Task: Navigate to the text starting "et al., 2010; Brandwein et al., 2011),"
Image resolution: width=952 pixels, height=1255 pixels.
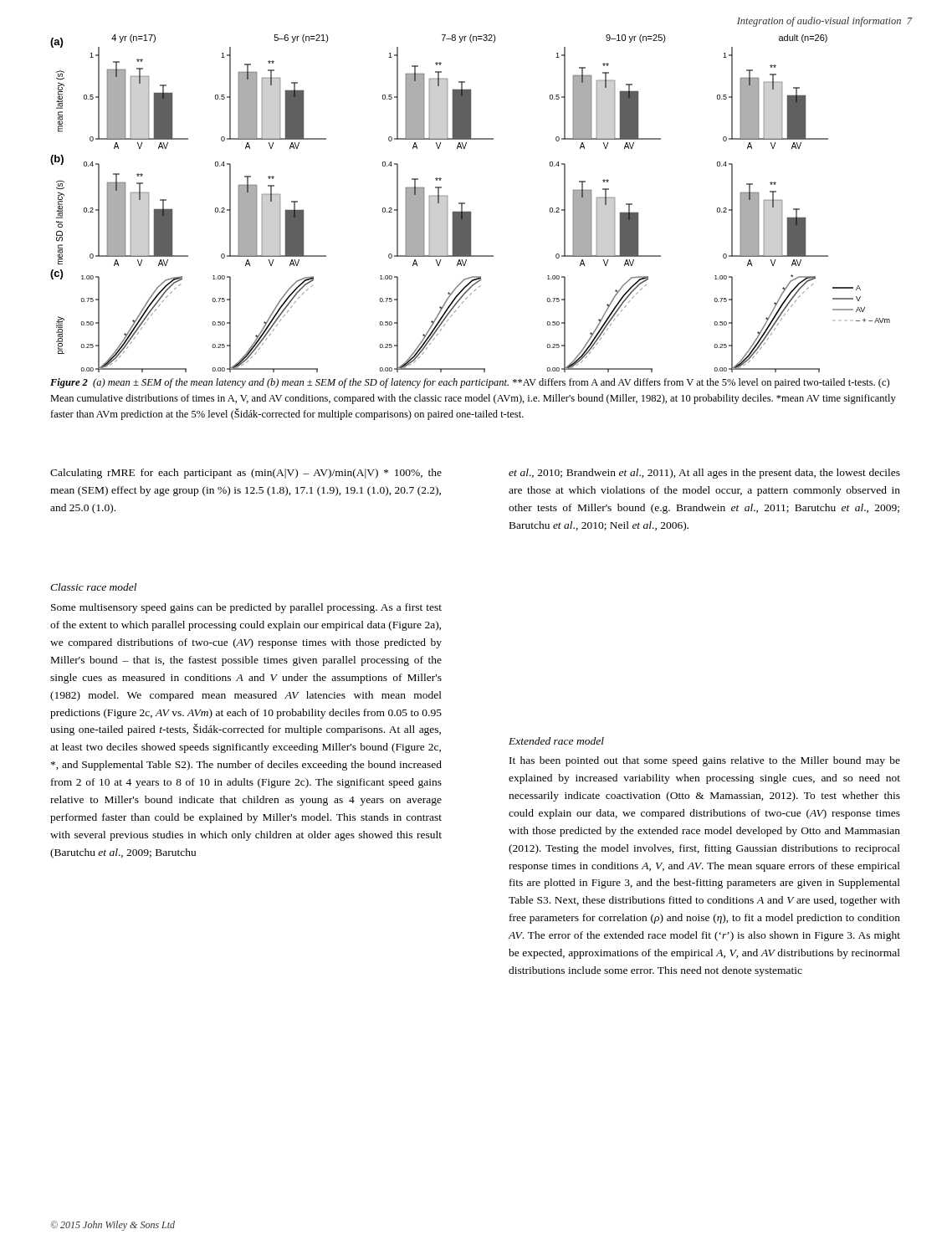Action: point(704,499)
